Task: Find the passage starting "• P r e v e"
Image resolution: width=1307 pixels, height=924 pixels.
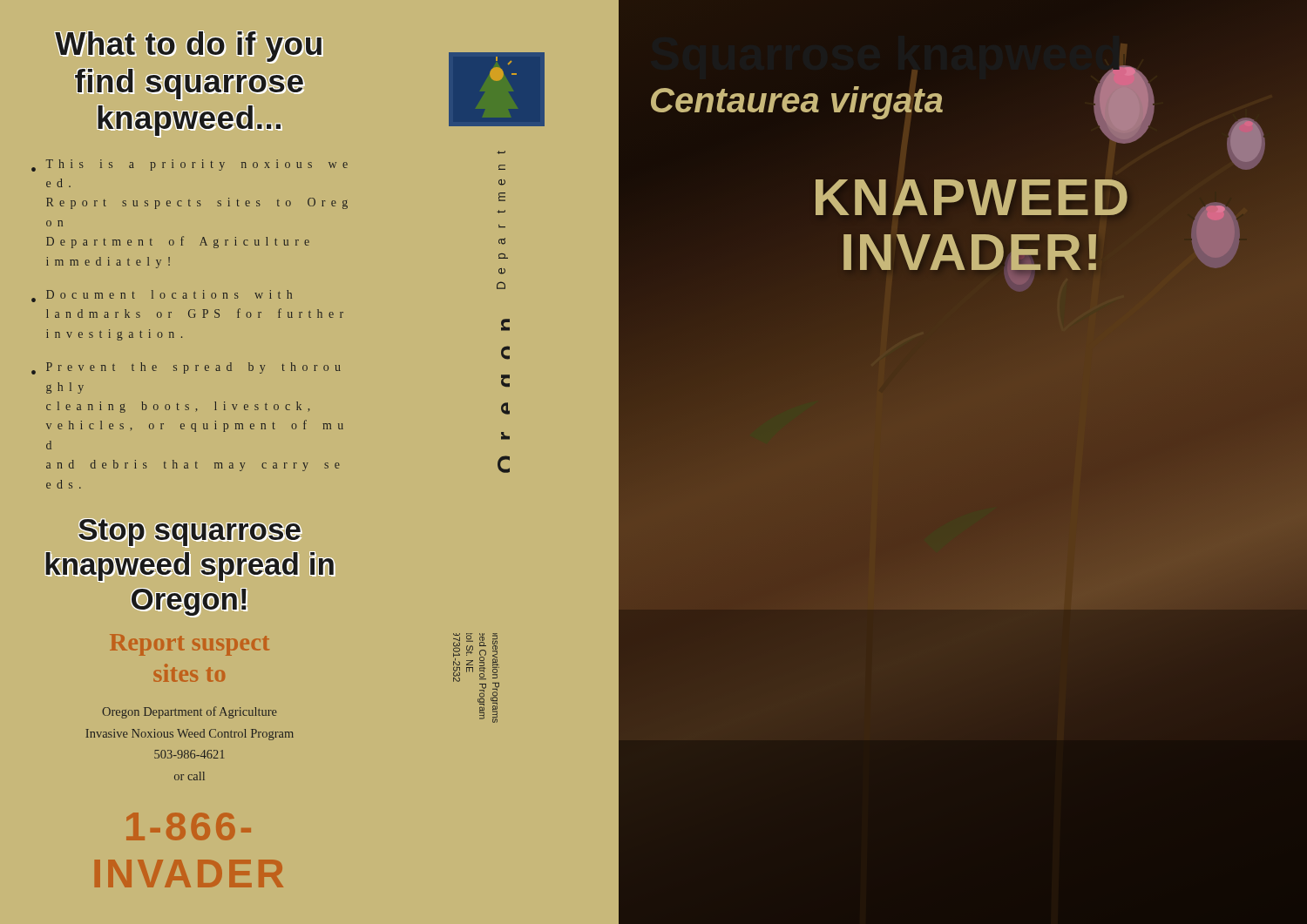Action: [x=190, y=426]
